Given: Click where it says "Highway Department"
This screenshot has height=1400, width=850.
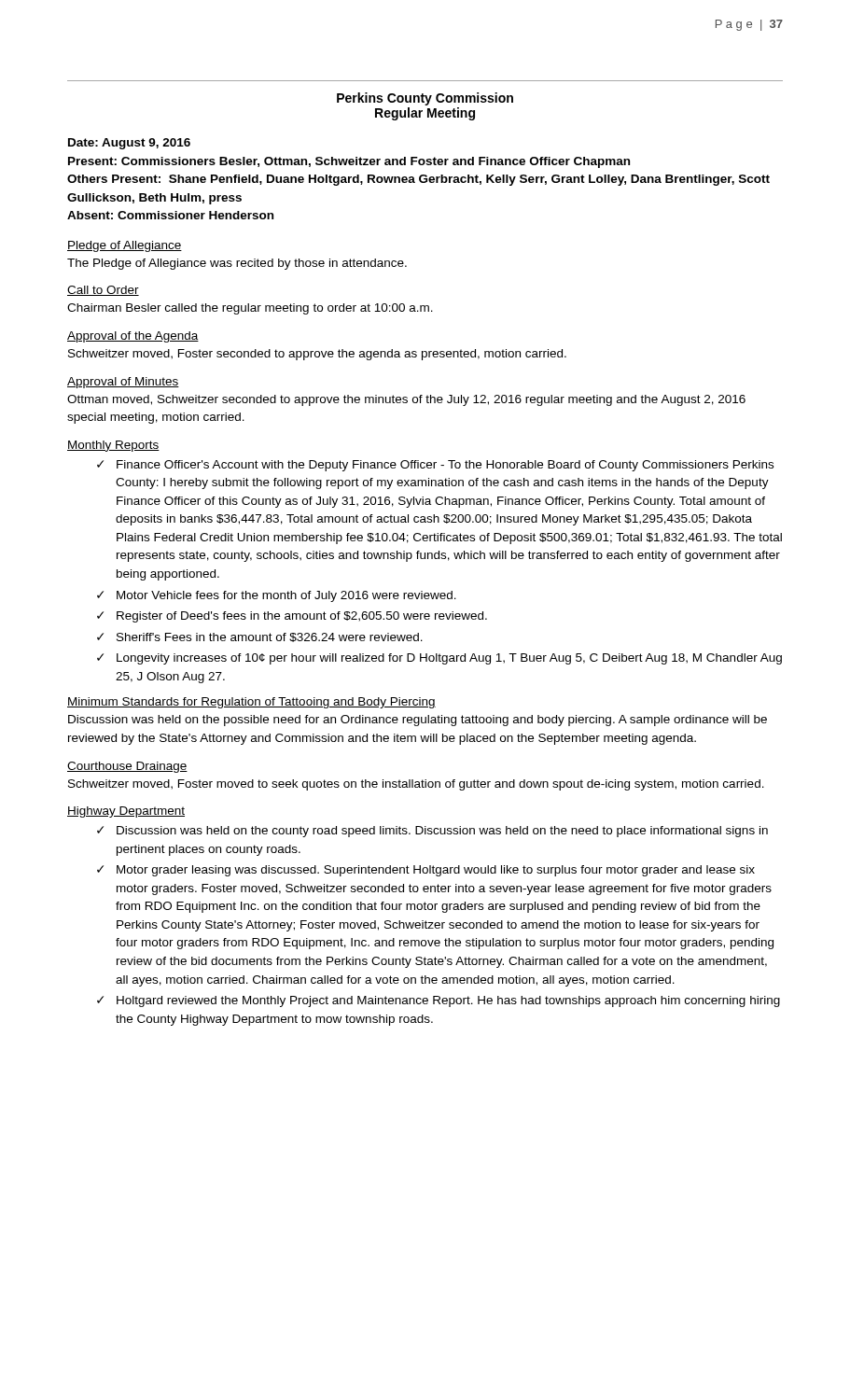Looking at the screenshot, I should [x=126, y=811].
